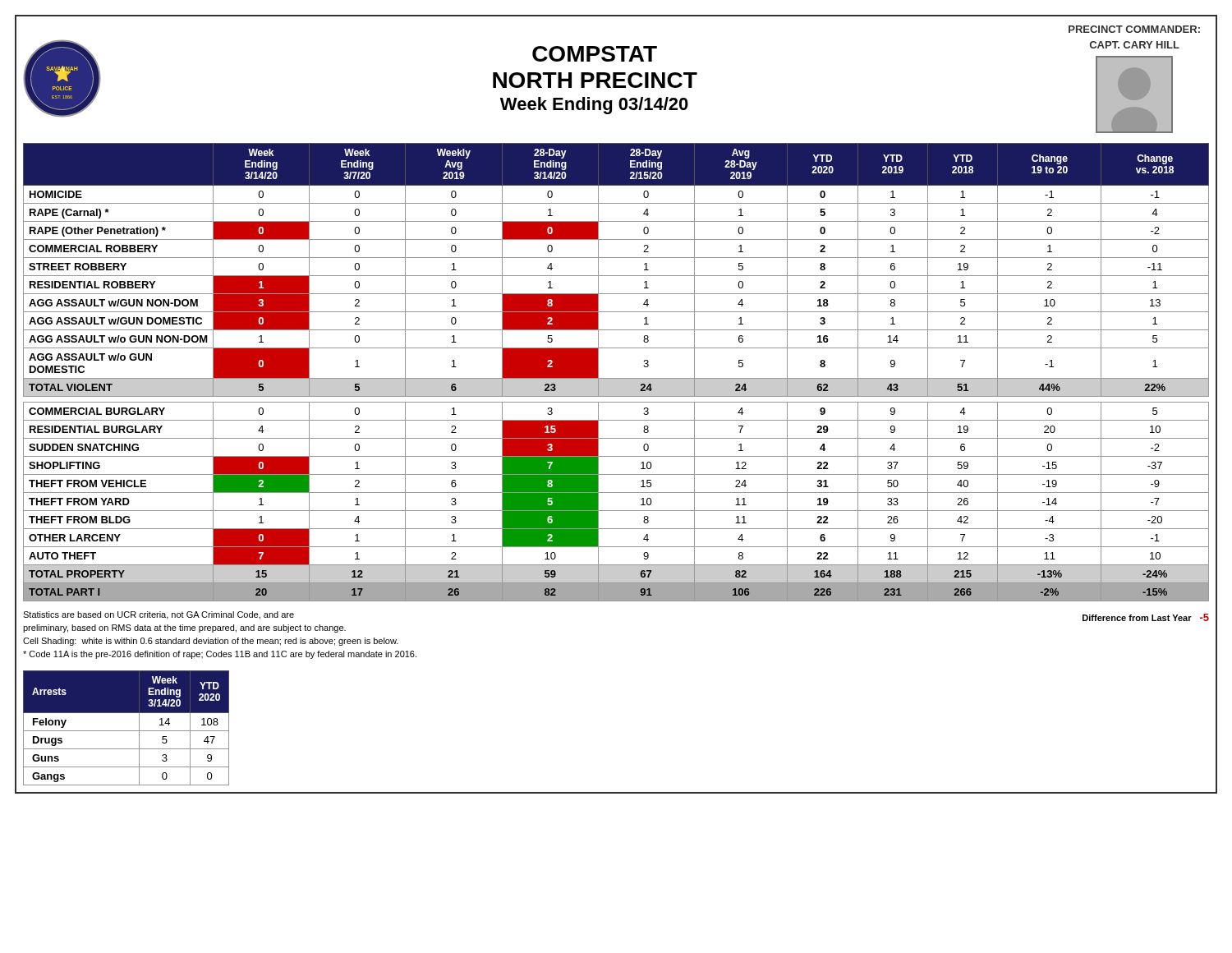The width and height of the screenshot is (1232, 953).
Task: Find the text block that reads "Statistics are based on UCR criteria, not"
Action: [x=159, y=615]
